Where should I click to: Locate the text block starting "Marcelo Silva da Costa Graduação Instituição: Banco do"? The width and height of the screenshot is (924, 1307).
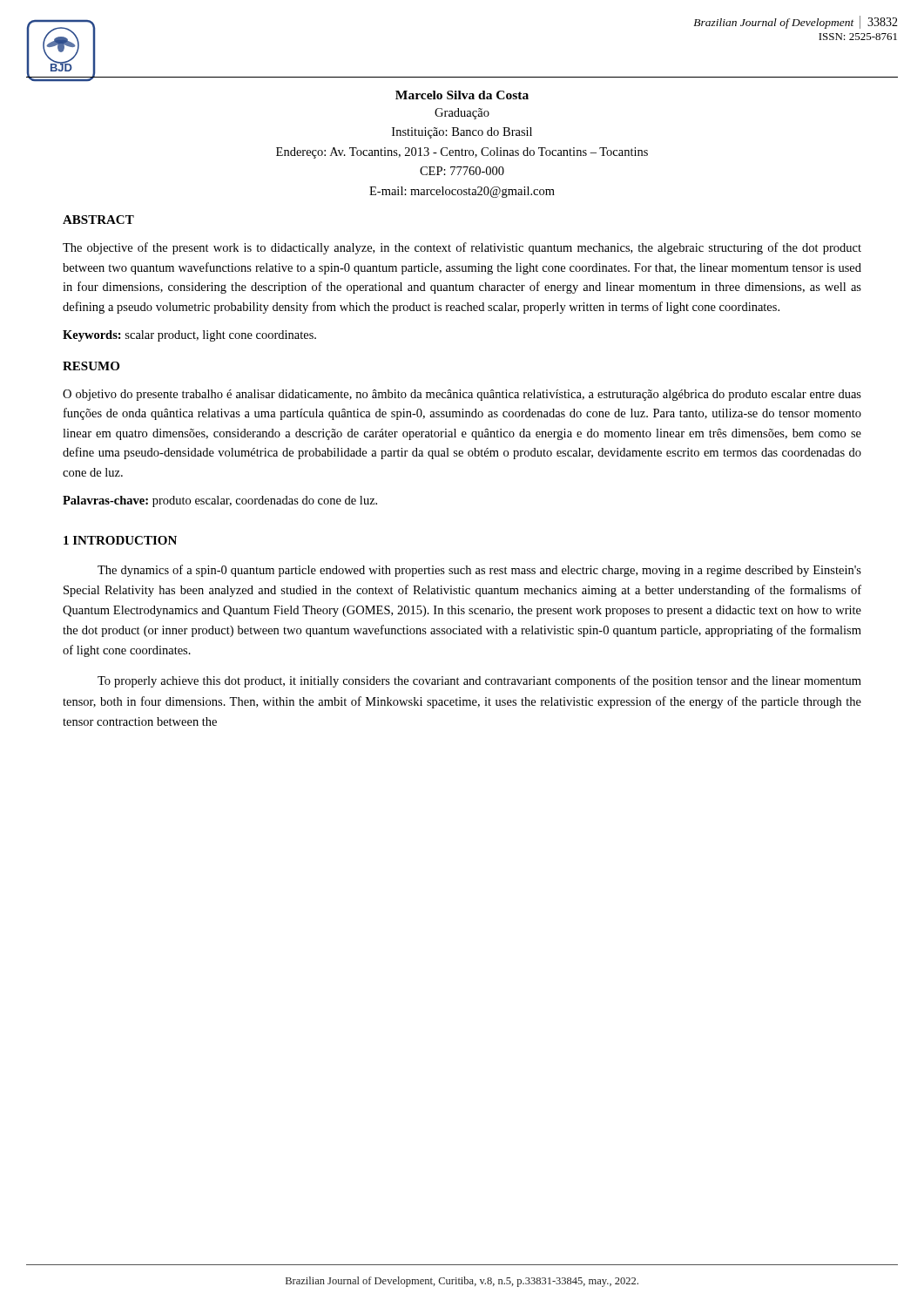[x=462, y=144]
